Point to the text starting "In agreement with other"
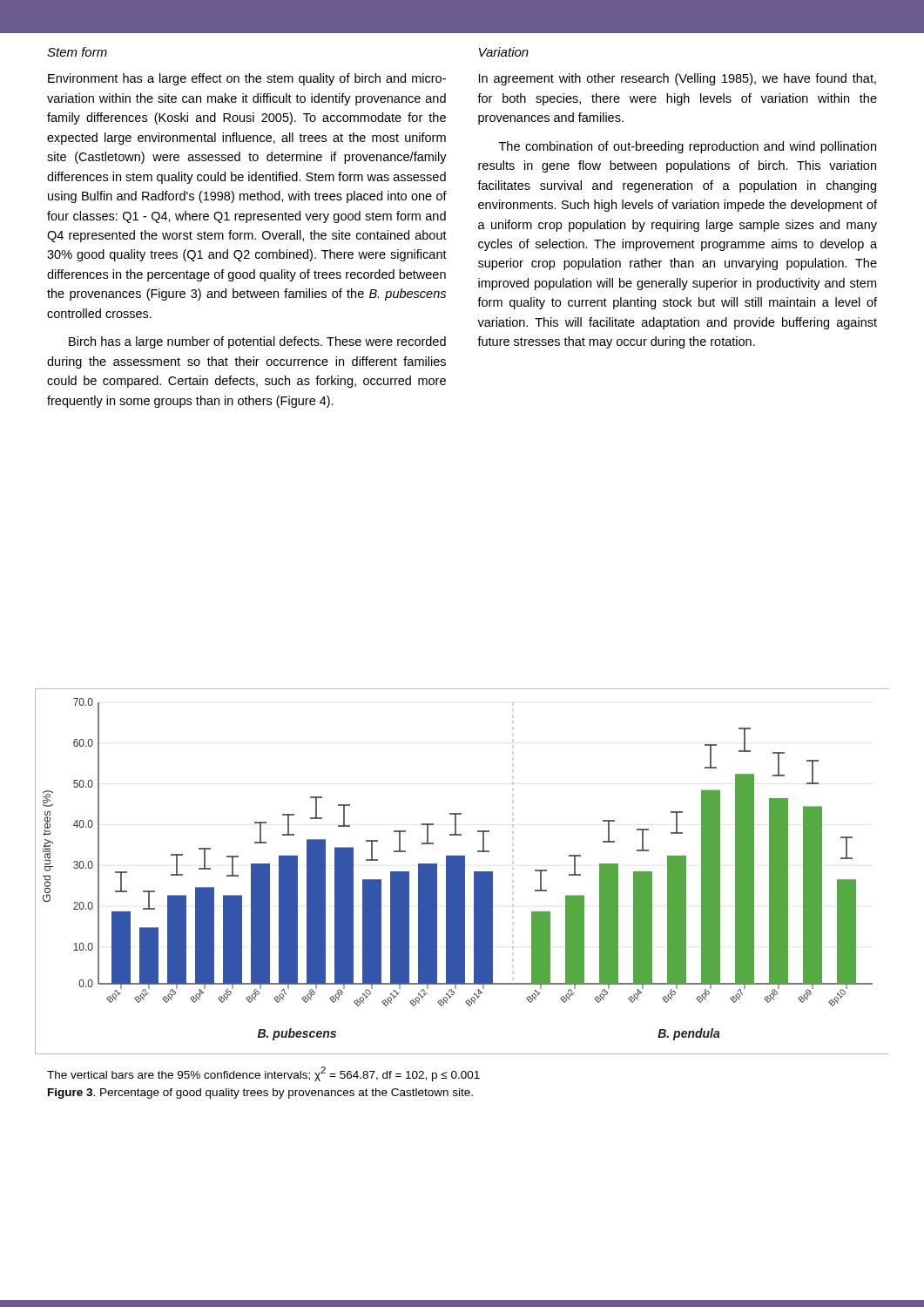The image size is (924, 1307). [677, 210]
